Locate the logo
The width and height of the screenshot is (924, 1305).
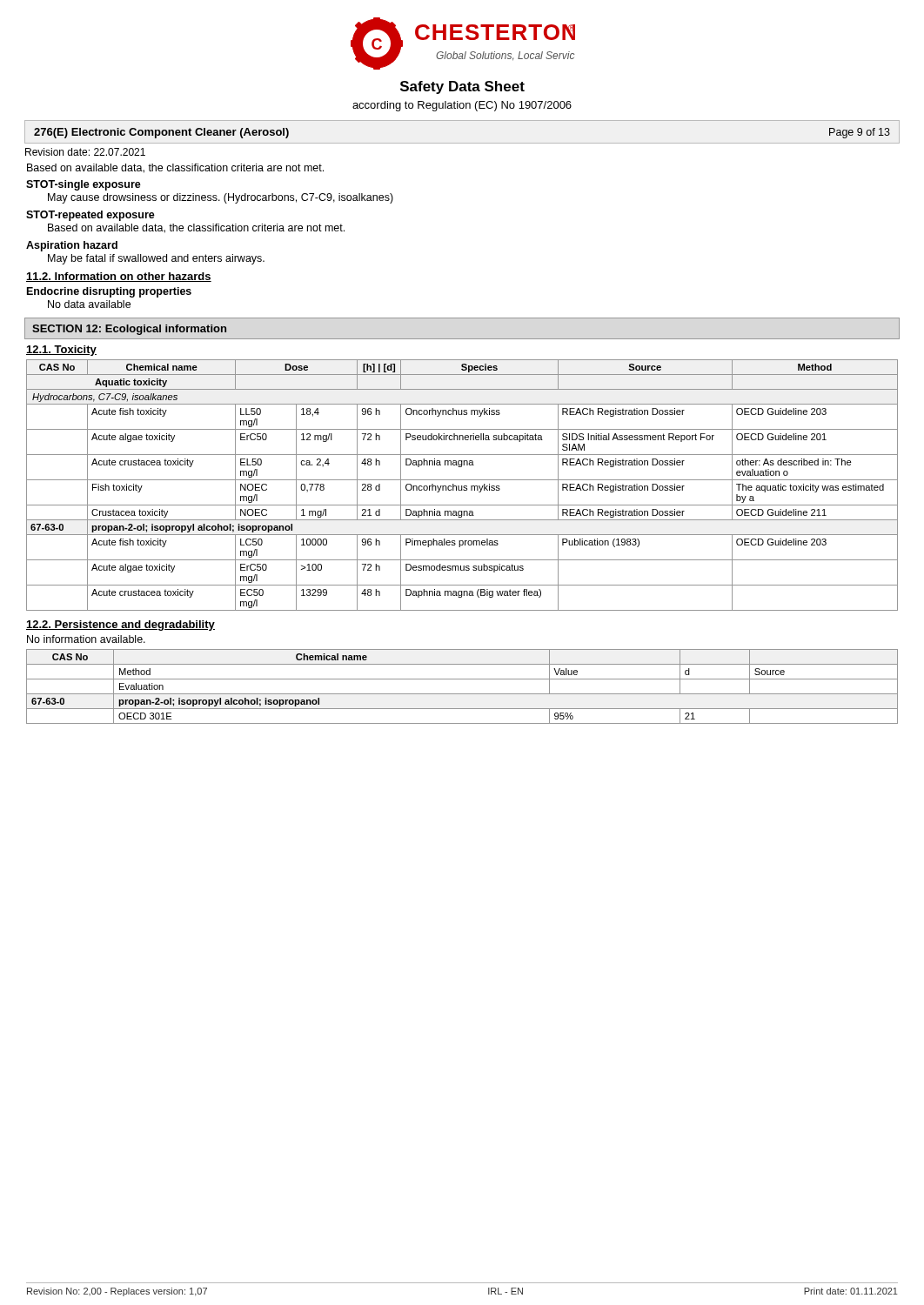pyautogui.click(x=462, y=39)
